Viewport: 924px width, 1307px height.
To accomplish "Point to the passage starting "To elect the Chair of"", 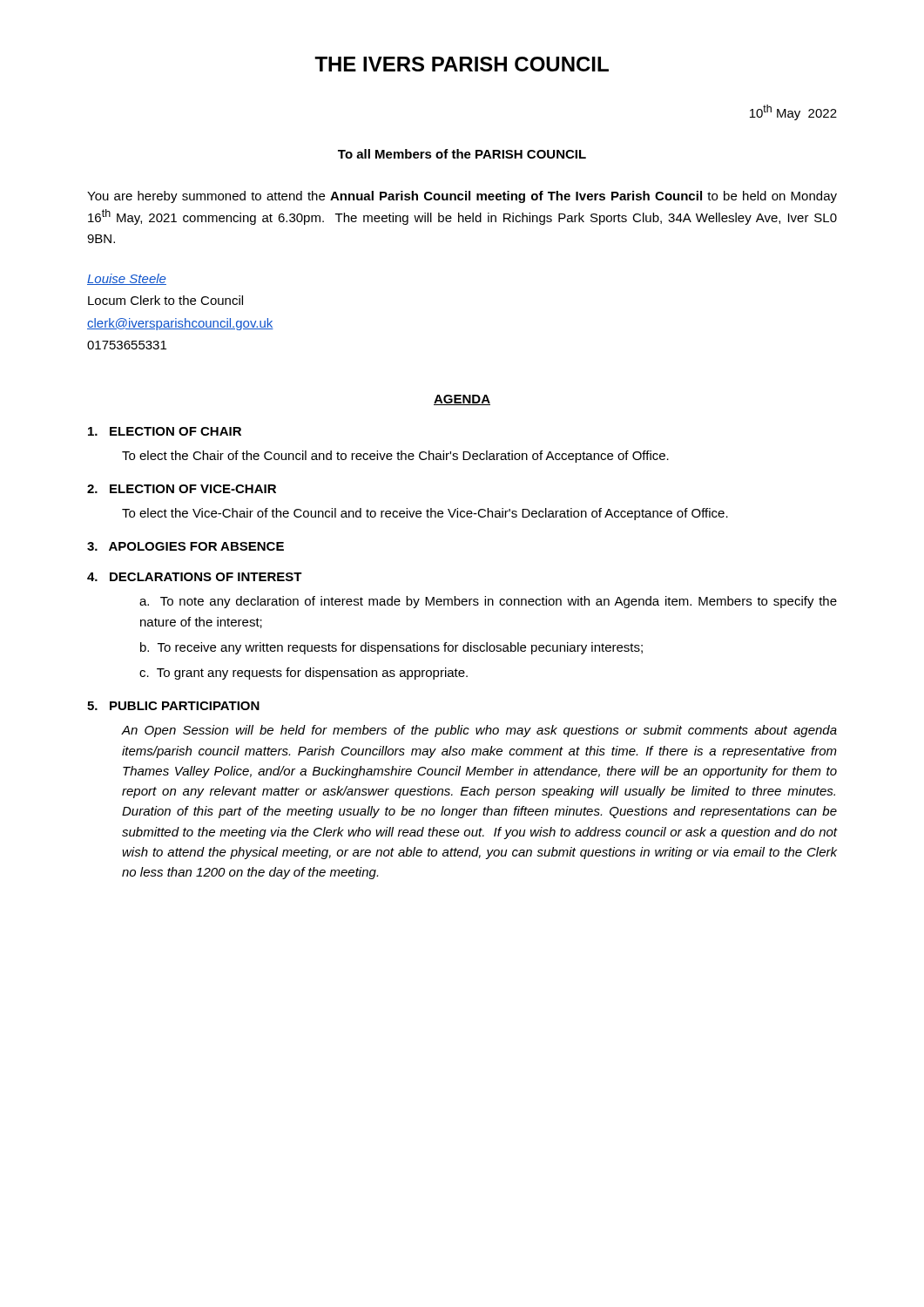I will pos(396,455).
